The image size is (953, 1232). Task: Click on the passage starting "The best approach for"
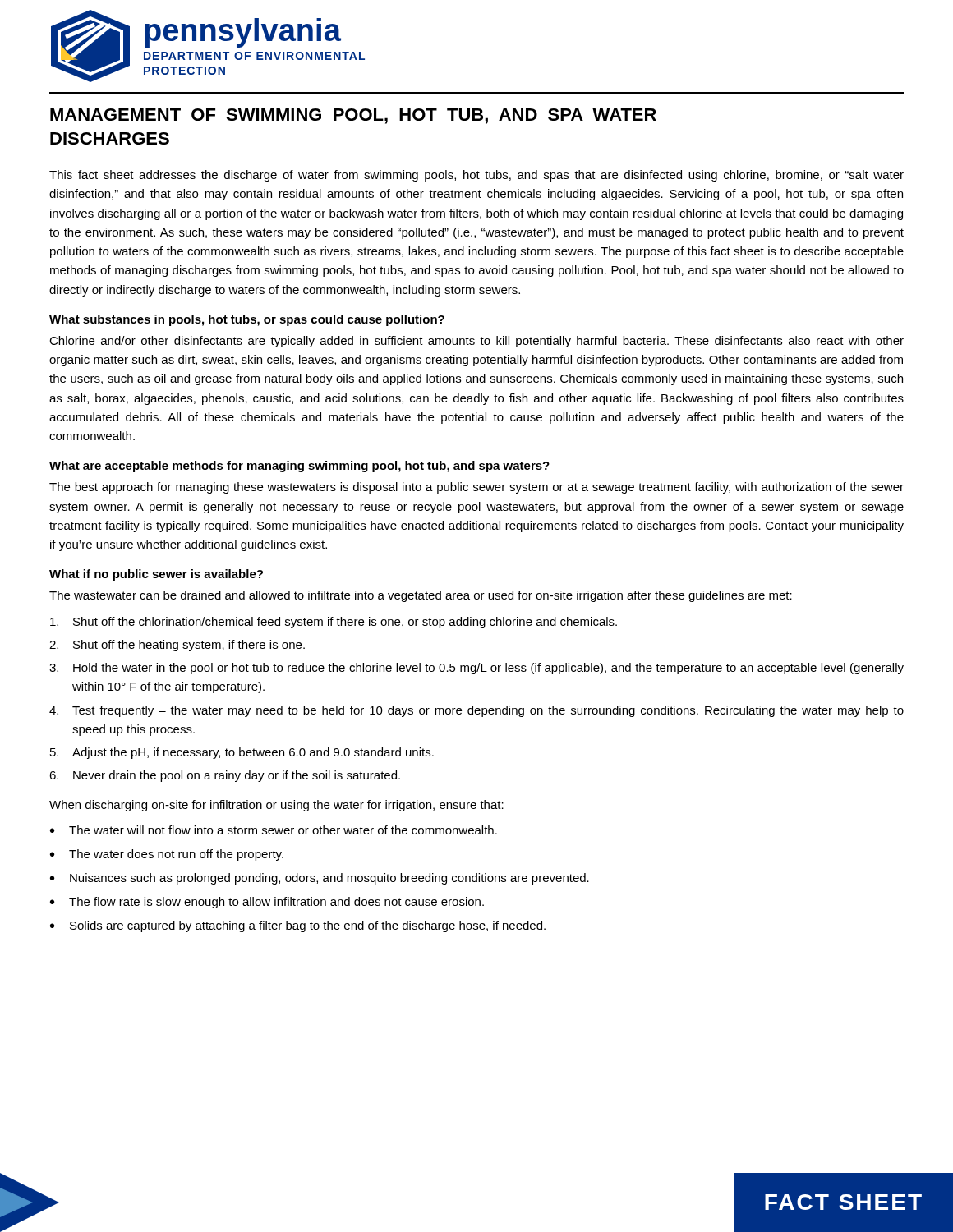(x=476, y=516)
